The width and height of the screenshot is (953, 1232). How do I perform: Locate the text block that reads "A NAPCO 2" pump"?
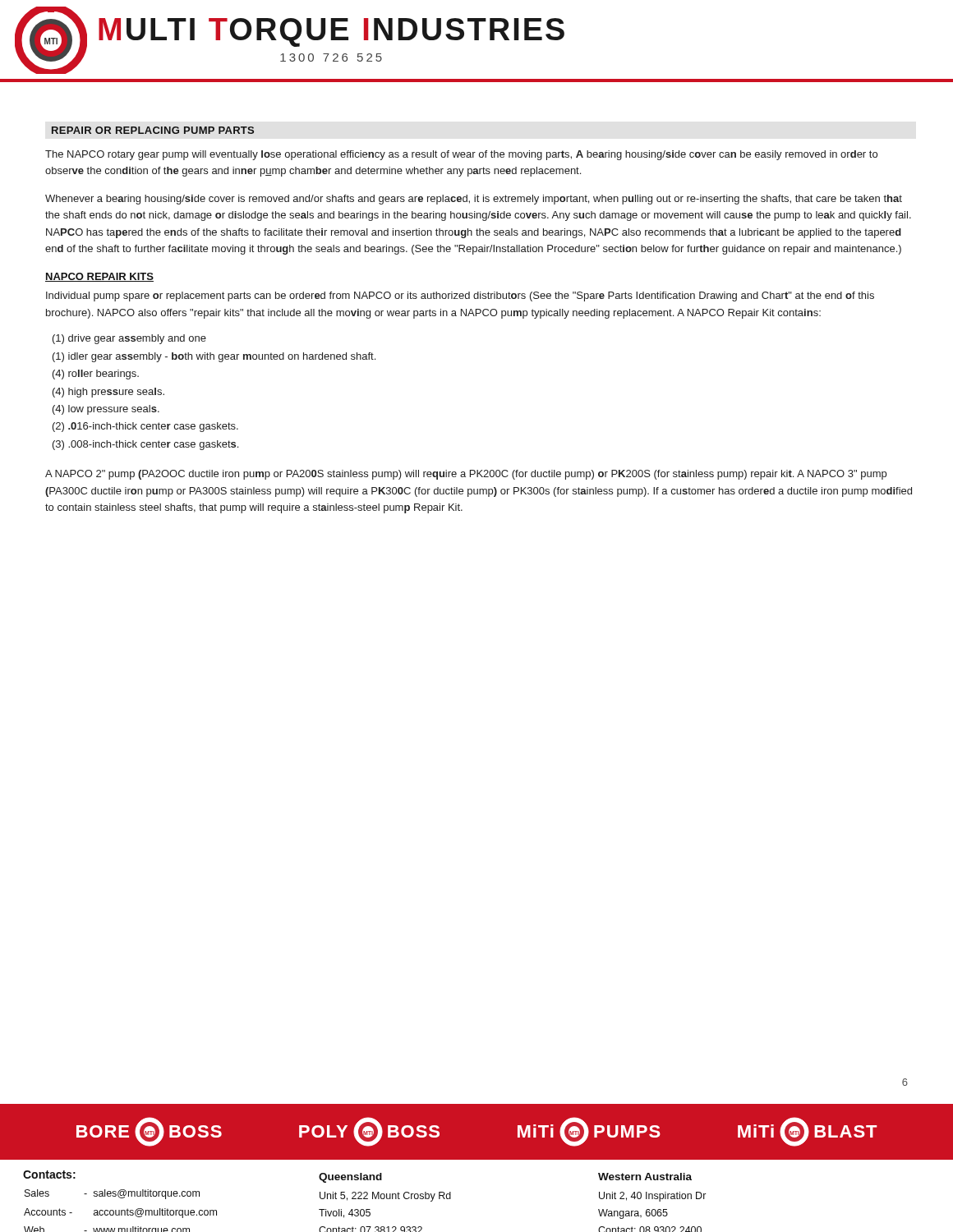pos(479,491)
